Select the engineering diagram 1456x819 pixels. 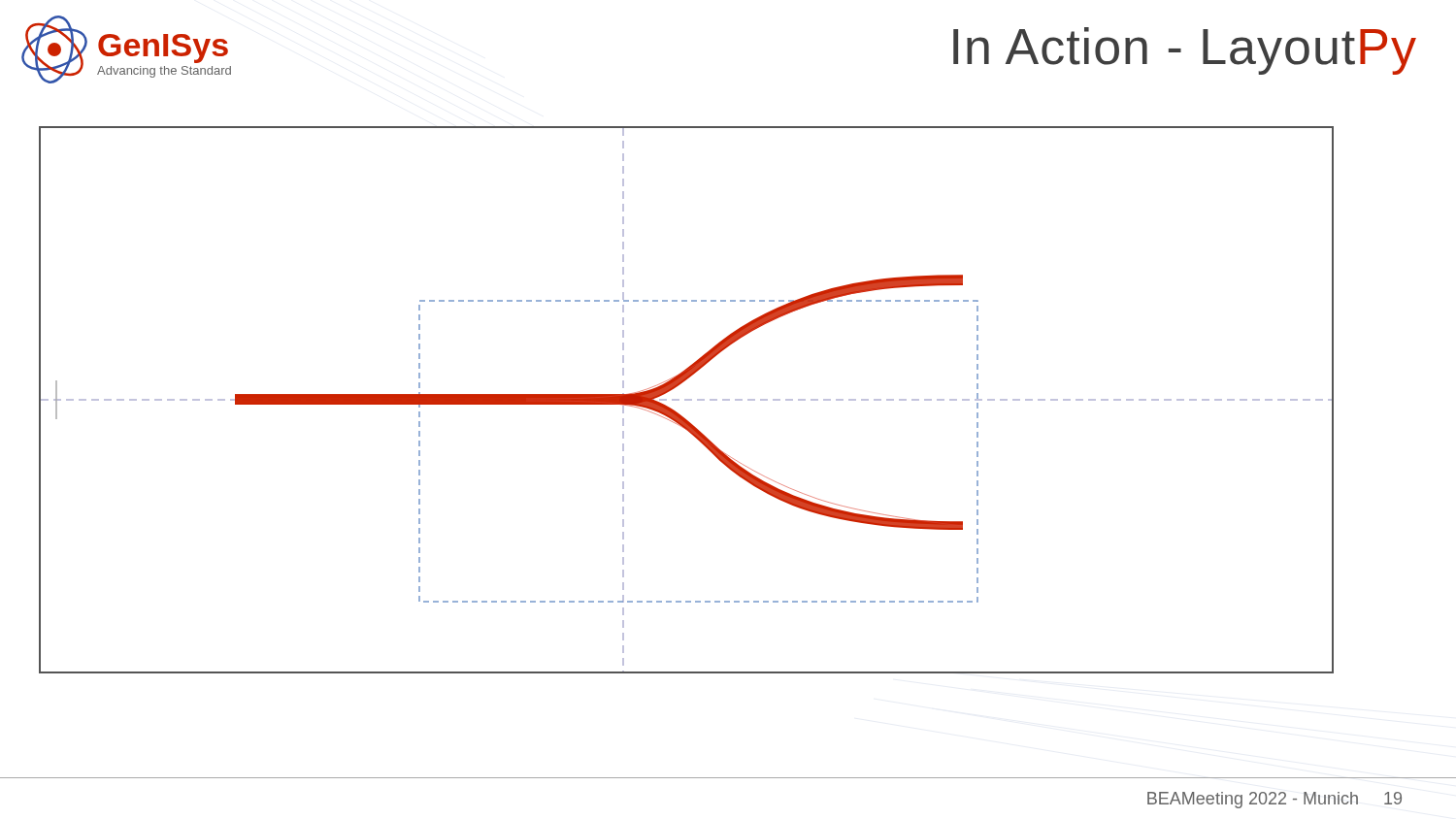[686, 400]
